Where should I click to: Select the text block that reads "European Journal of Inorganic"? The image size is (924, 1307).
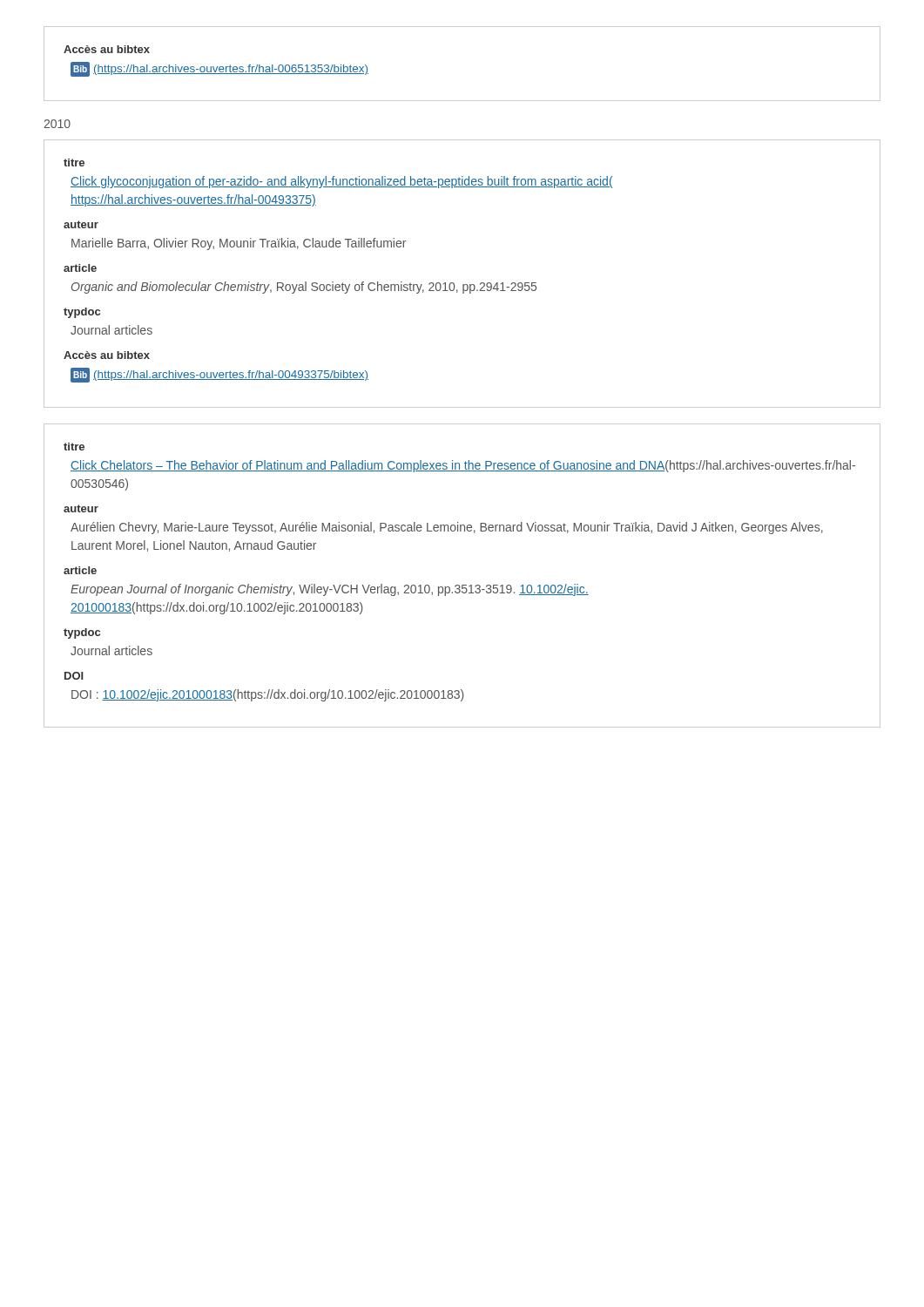pyautogui.click(x=329, y=598)
